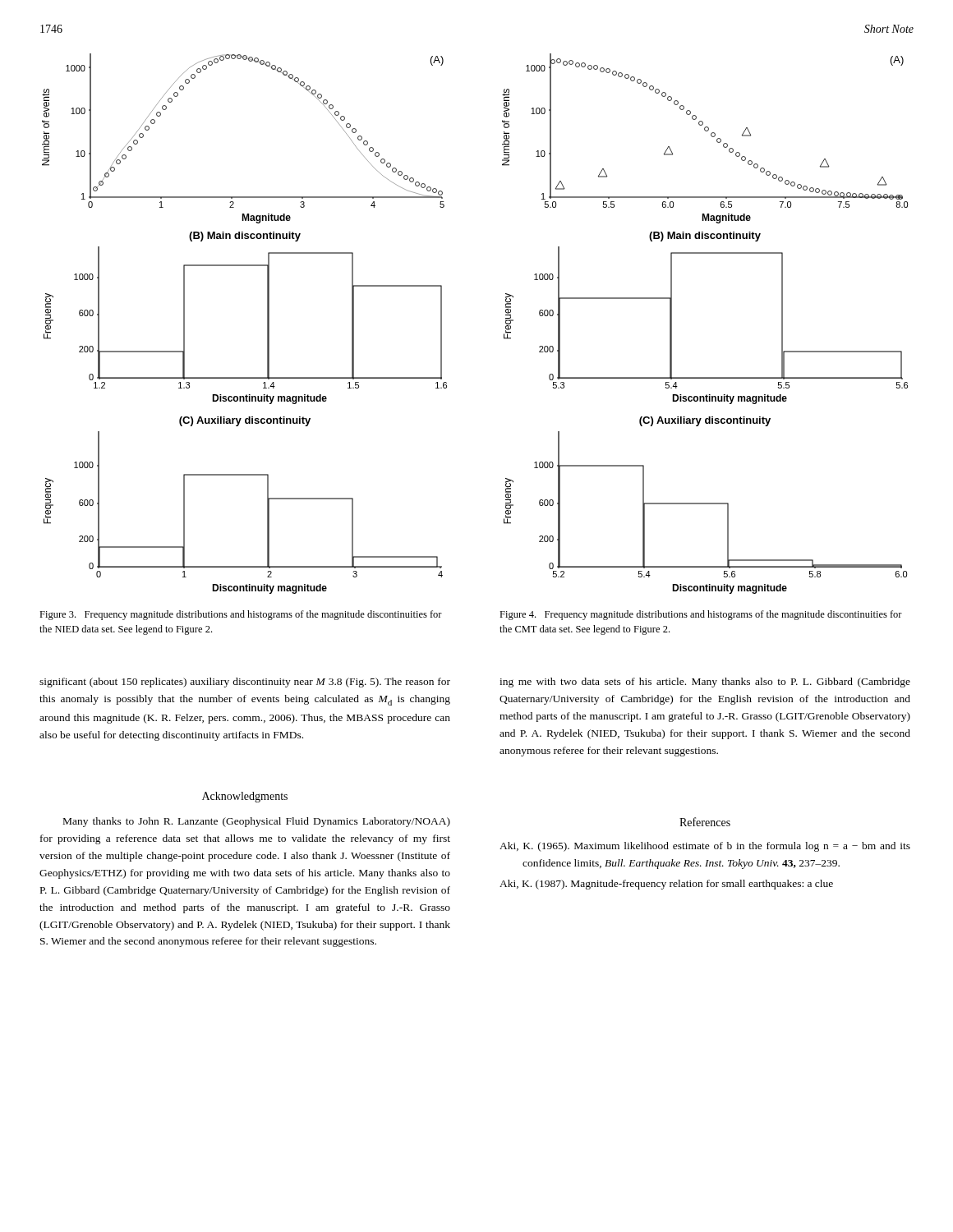This screenshot has width=953, height=1232.
Task: Click on the text block with the text "significant (about 150 replicates) auxiliary discontinuity near M"
Action: pyautogui.click(x=245, y=708)
